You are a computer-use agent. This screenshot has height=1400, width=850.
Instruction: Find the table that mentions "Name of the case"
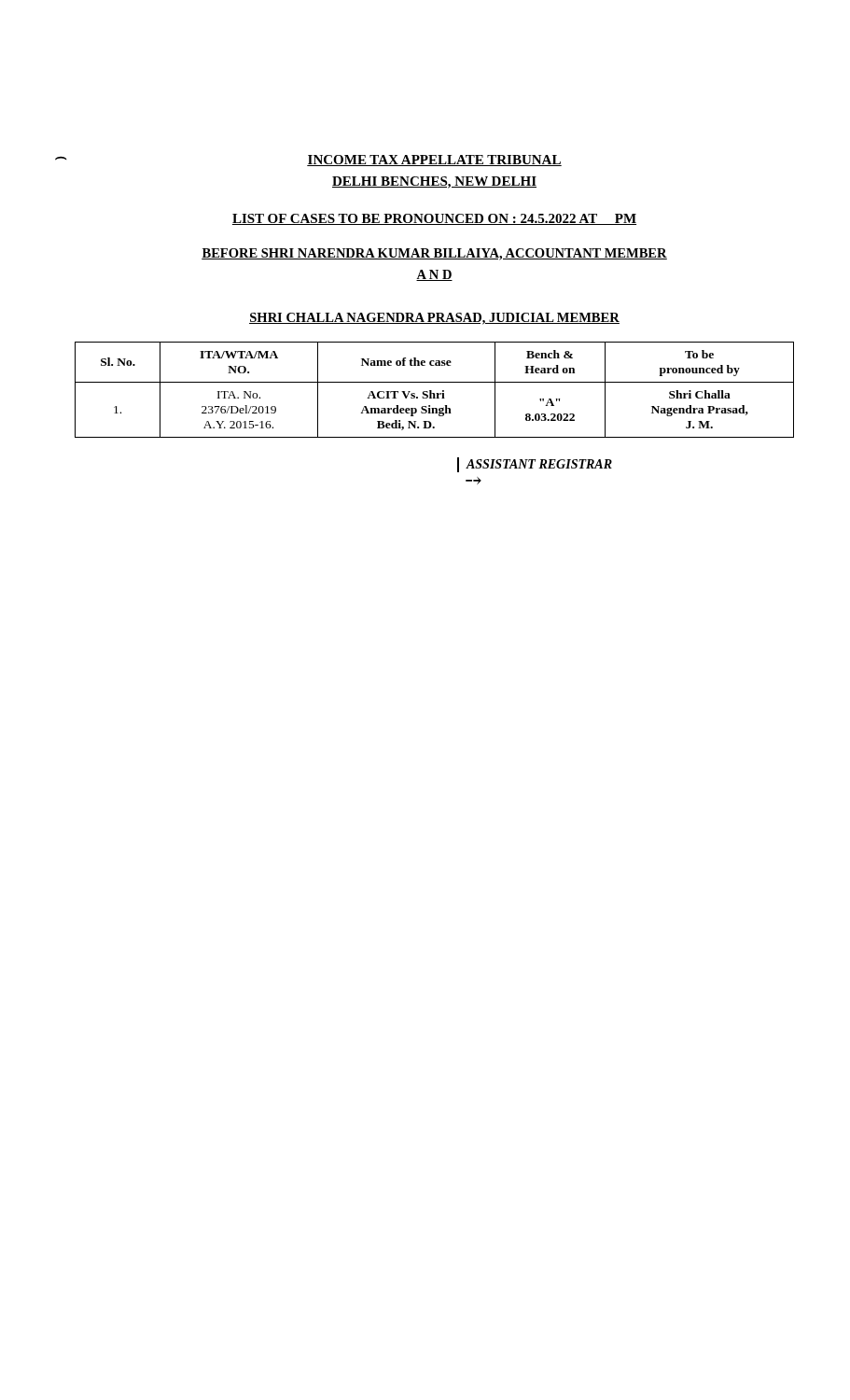434,390
